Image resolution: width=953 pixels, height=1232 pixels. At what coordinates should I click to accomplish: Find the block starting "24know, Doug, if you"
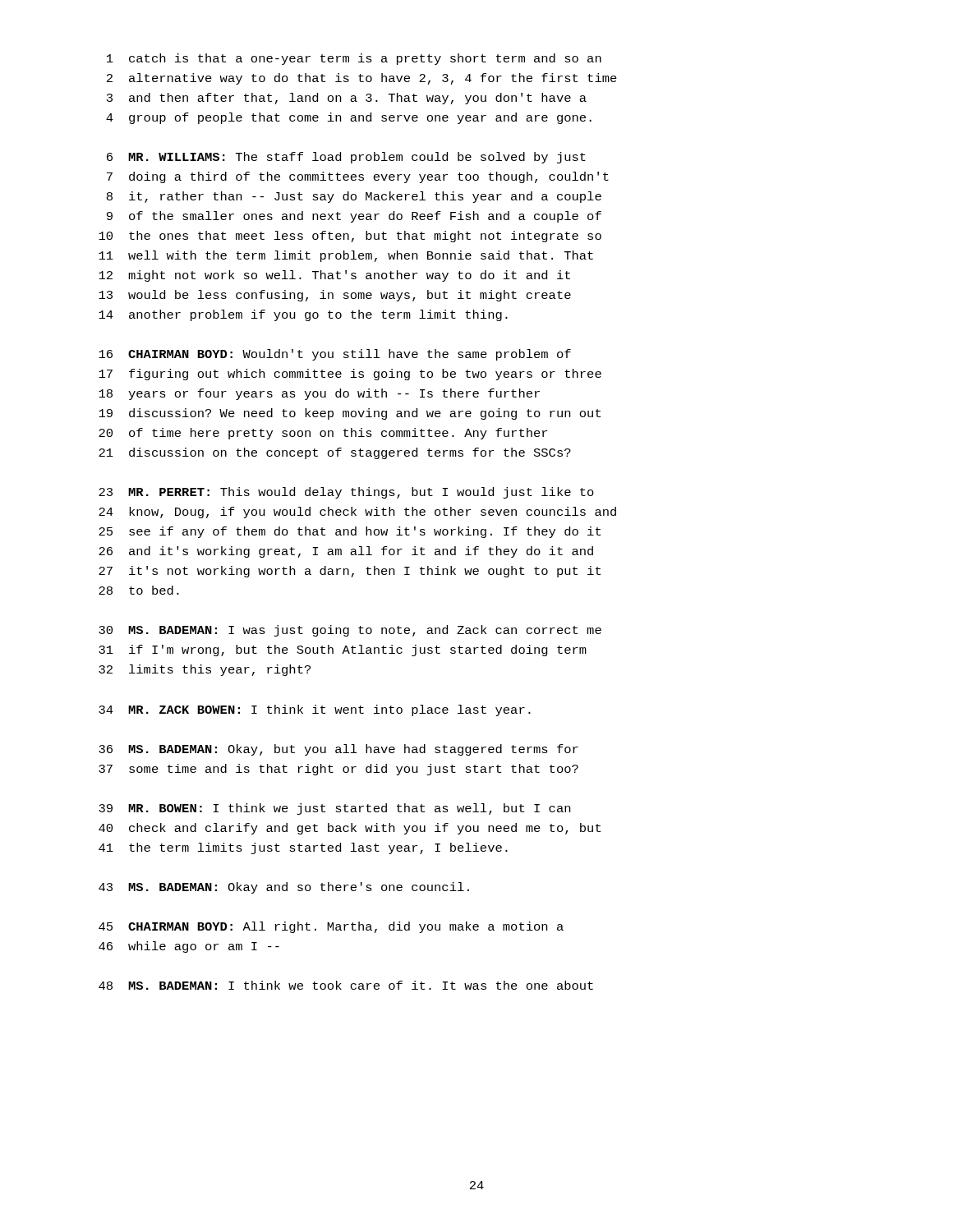point(476,513)
